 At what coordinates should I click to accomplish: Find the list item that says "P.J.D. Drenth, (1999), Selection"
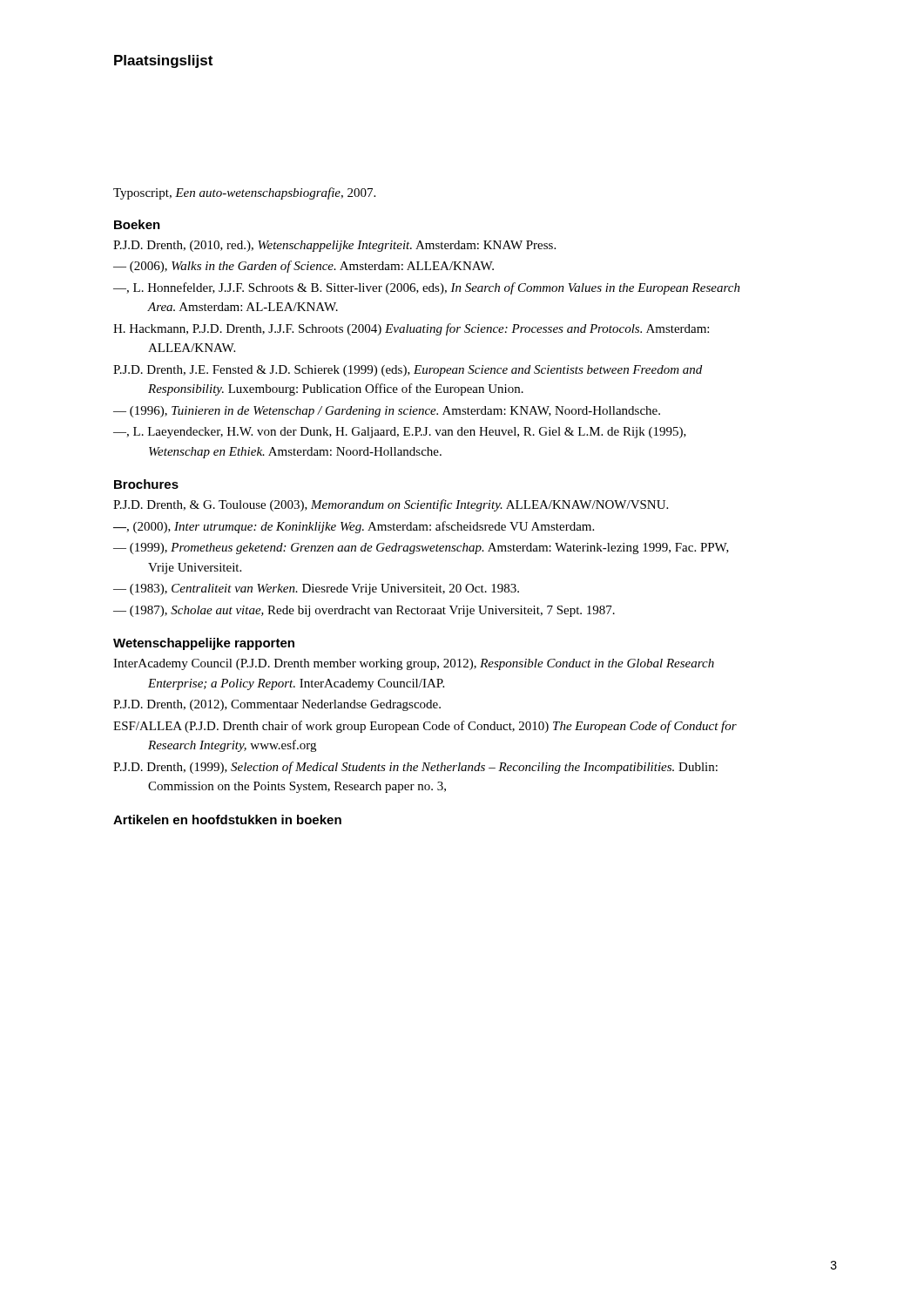(x=416, y=776)
